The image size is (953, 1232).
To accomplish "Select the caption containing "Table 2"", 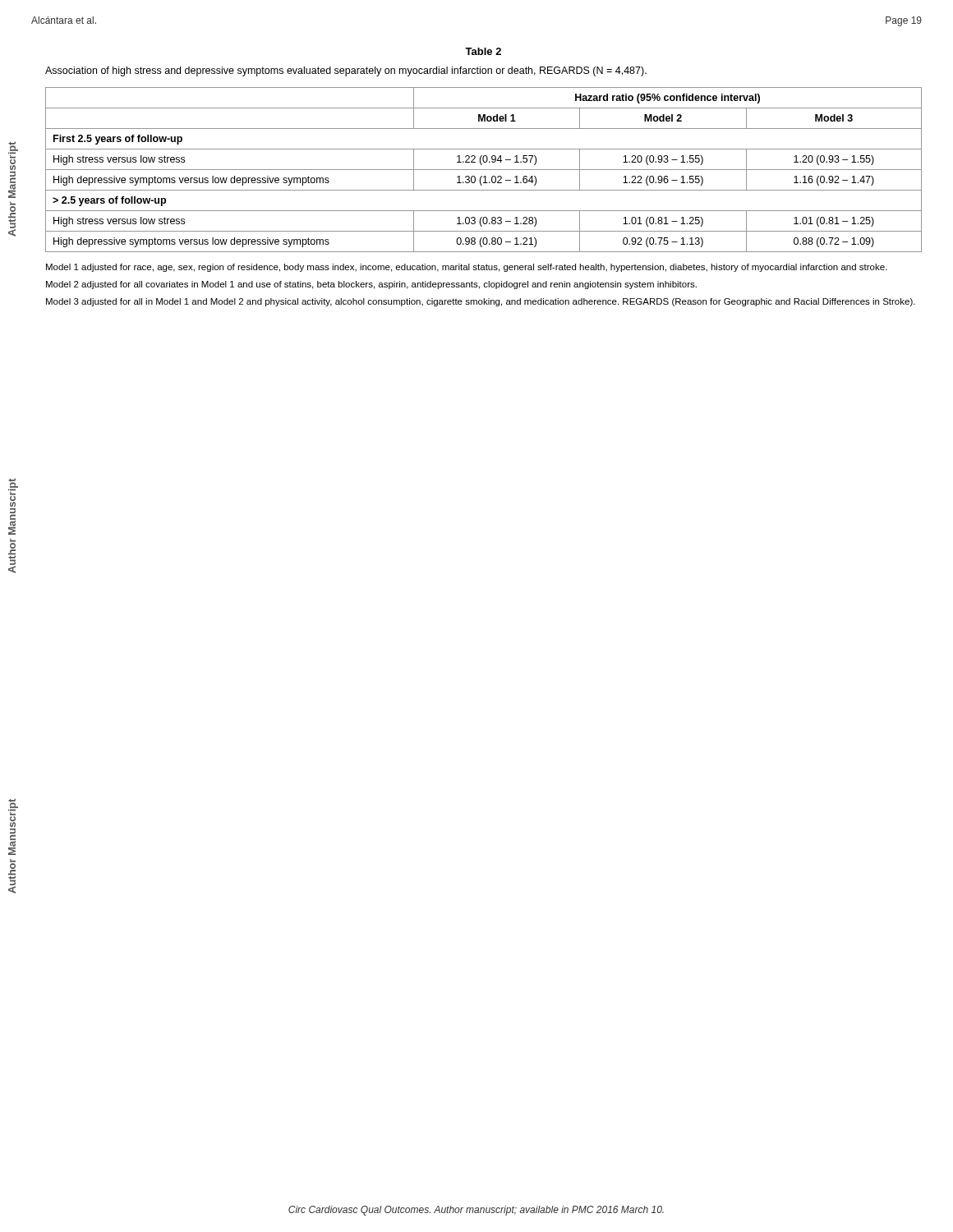I will tap(483, 51).
